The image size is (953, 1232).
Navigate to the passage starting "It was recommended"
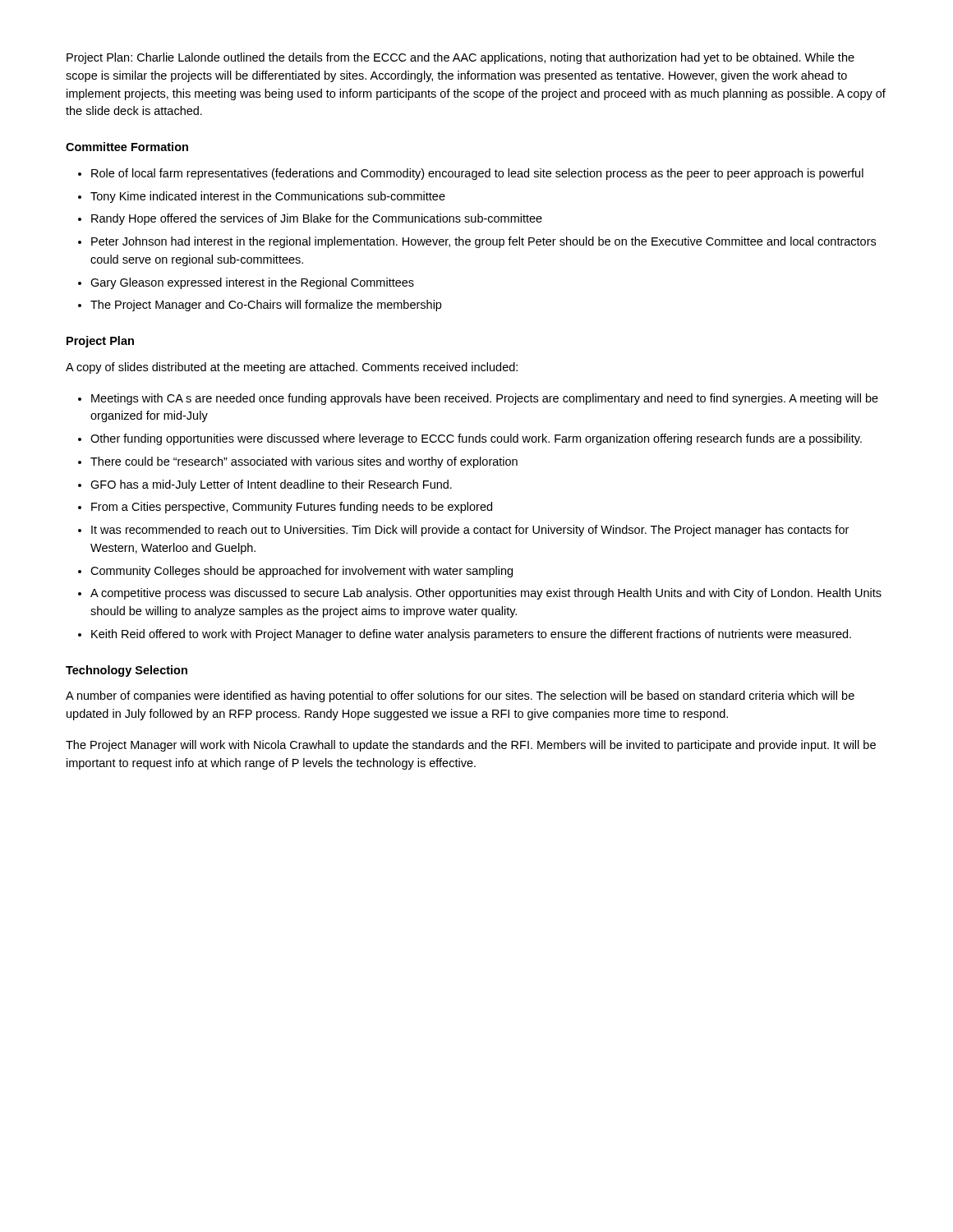click(470, 539)
